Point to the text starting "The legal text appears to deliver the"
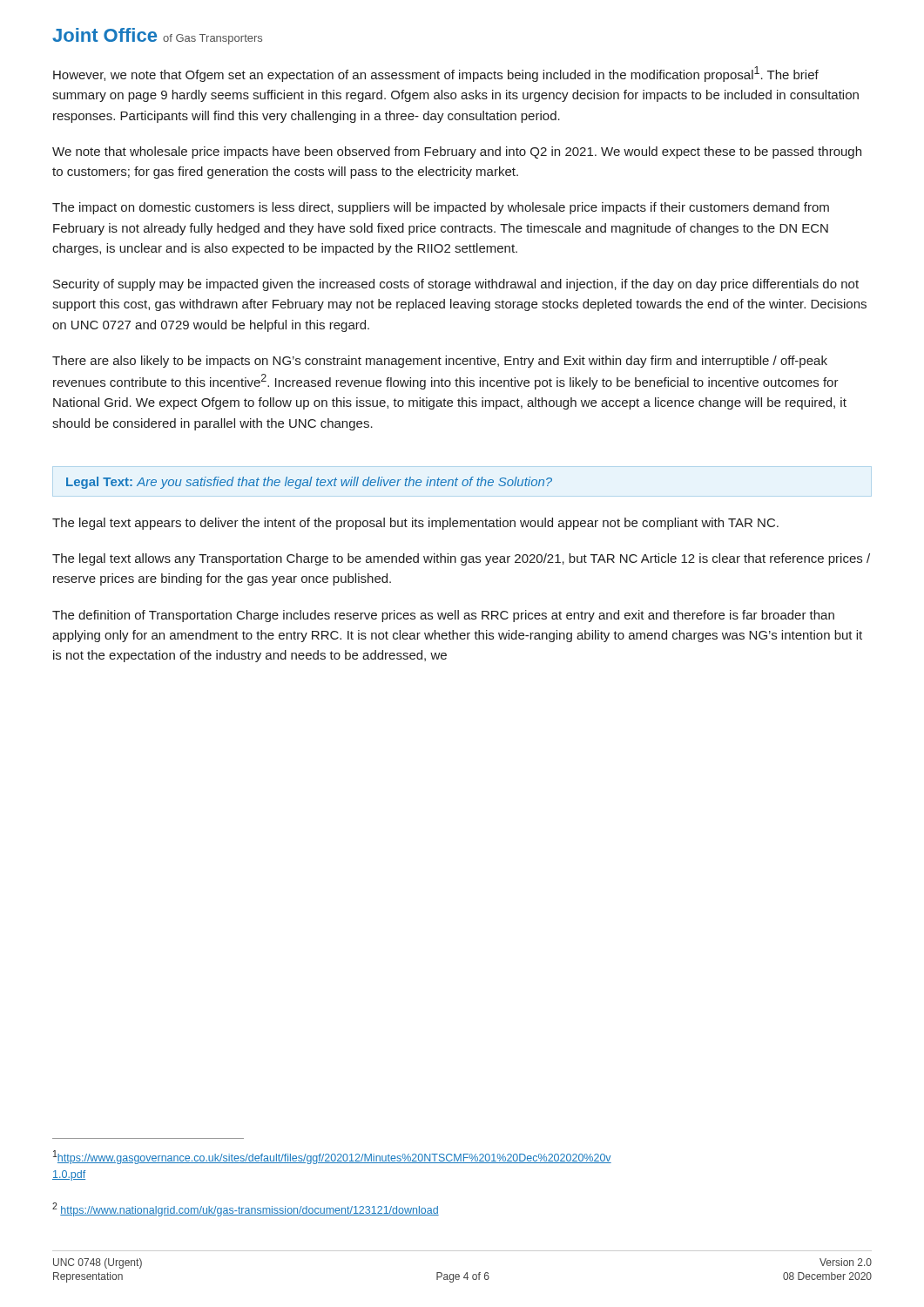This screenshot has height=1307, width=924. pos(416,522)
